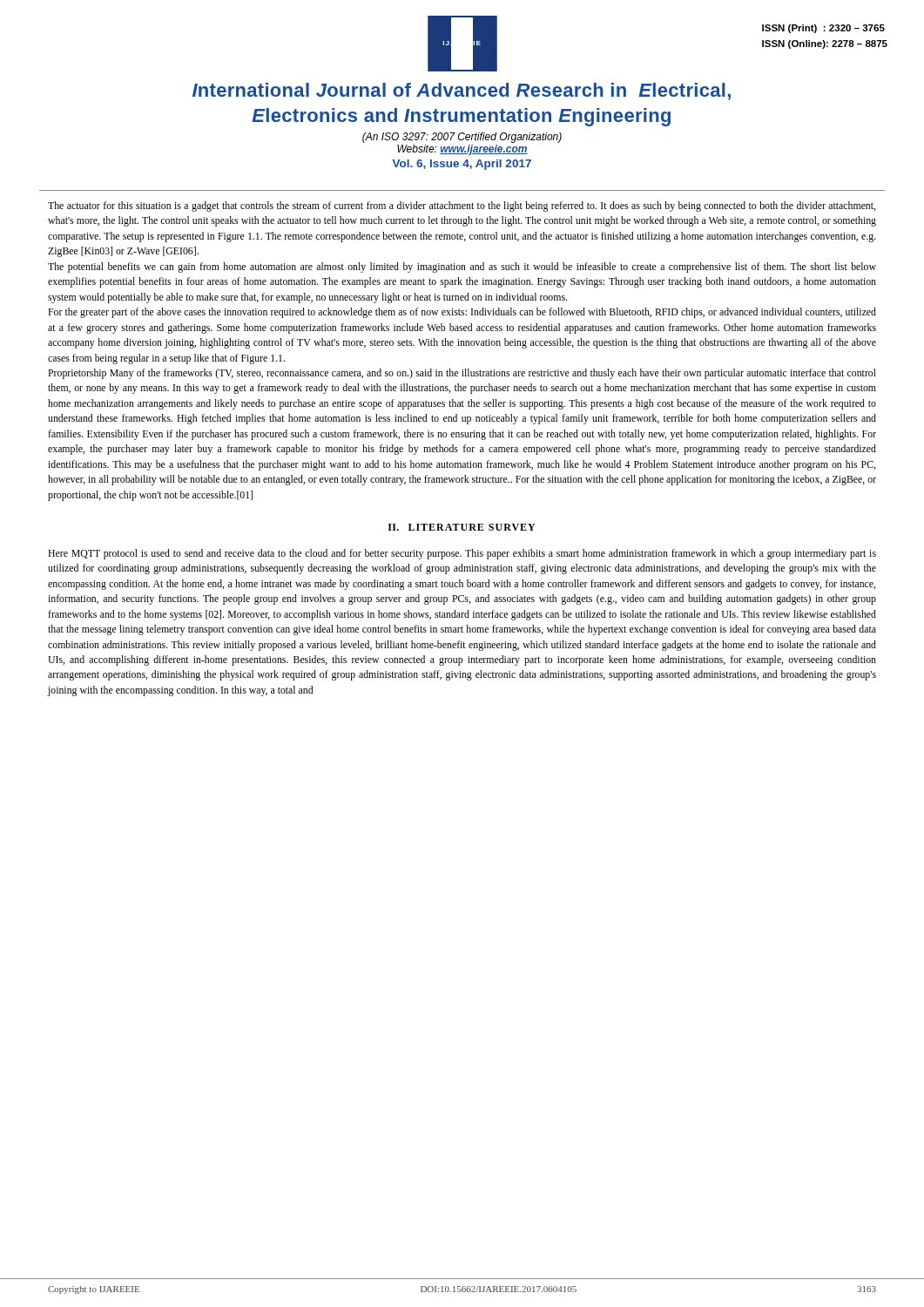Screen dimensions: 1307x924
Task: Find the block on this page that starts "Here MQTT protocol is used to send"
Action: click(462, 622)
